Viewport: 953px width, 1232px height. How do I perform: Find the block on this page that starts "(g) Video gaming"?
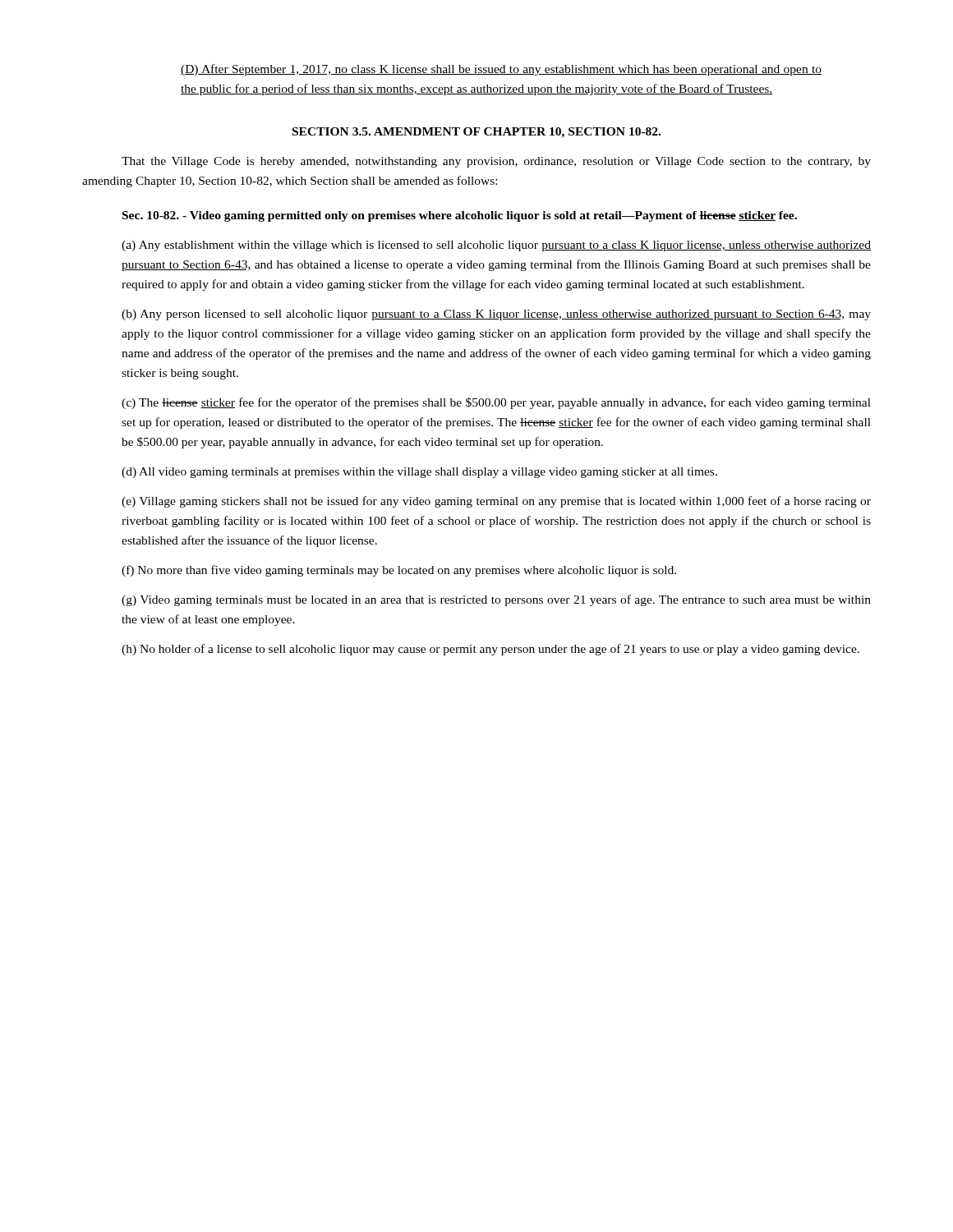click(496, 609)
